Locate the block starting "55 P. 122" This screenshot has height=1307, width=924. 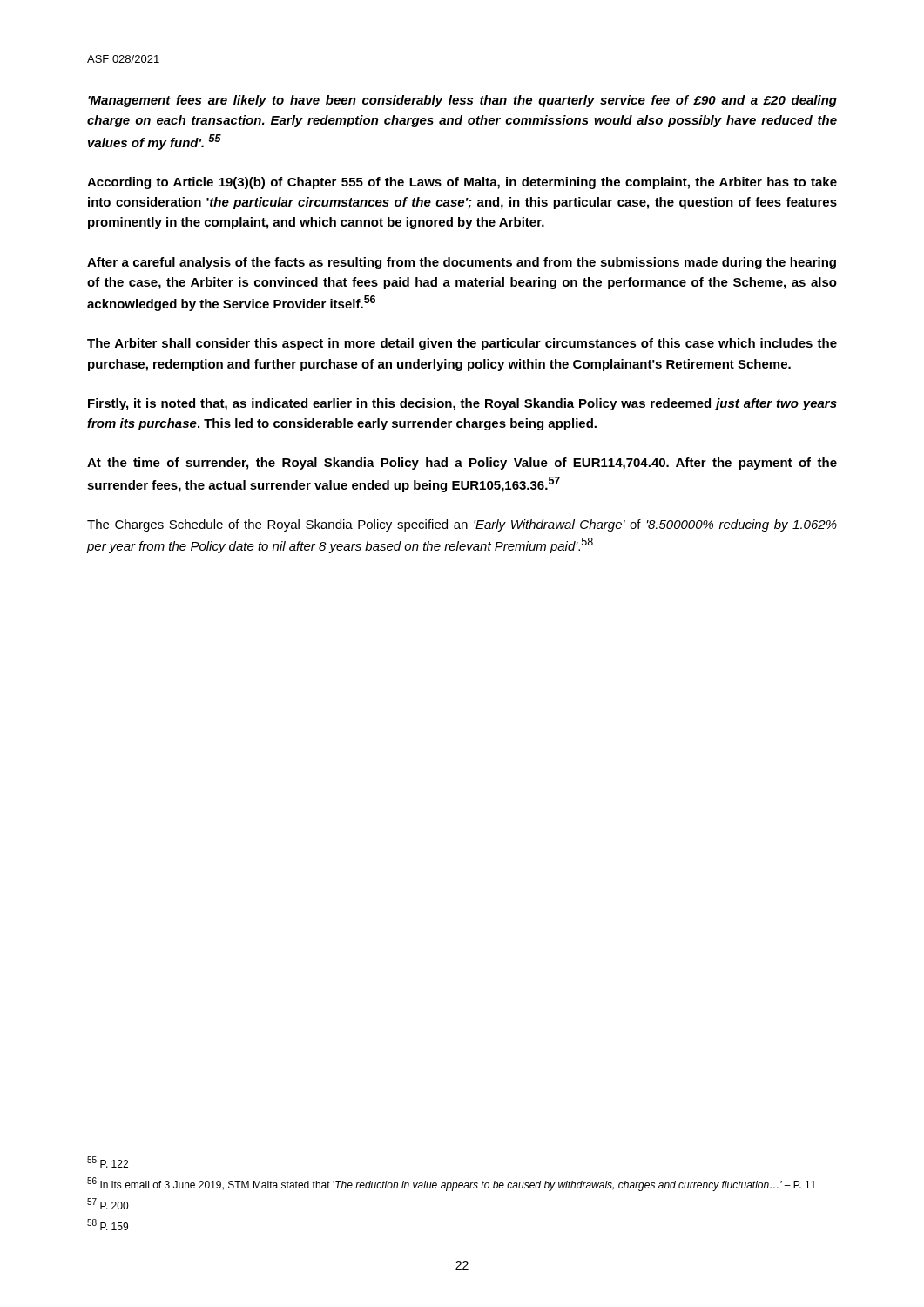click(108, 1163)
